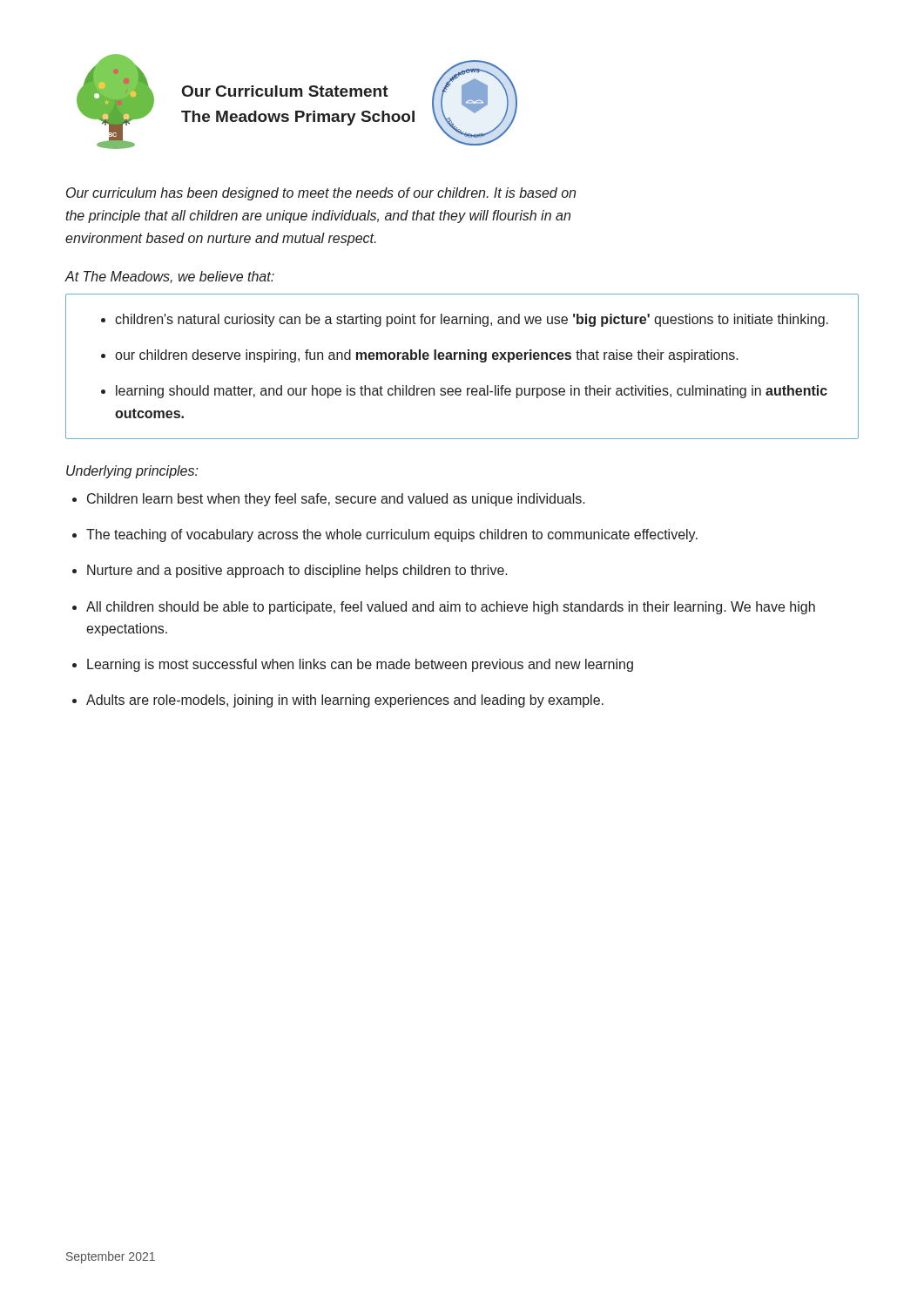Locate the text block starting "Adults are role-models,"
Viewport: 924px width, 1307px height.
click(345, 700)
